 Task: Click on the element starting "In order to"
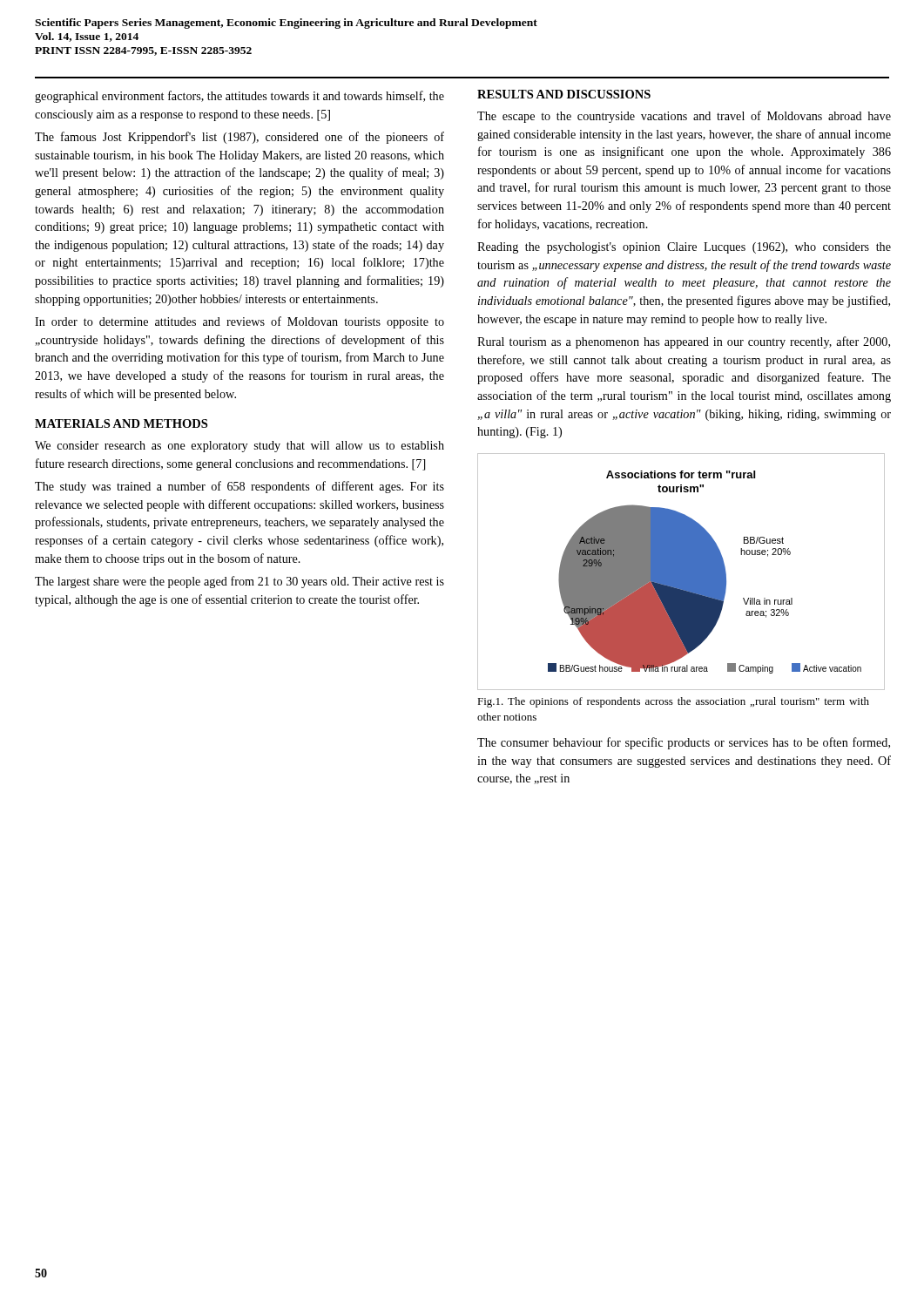pos(240,358)
